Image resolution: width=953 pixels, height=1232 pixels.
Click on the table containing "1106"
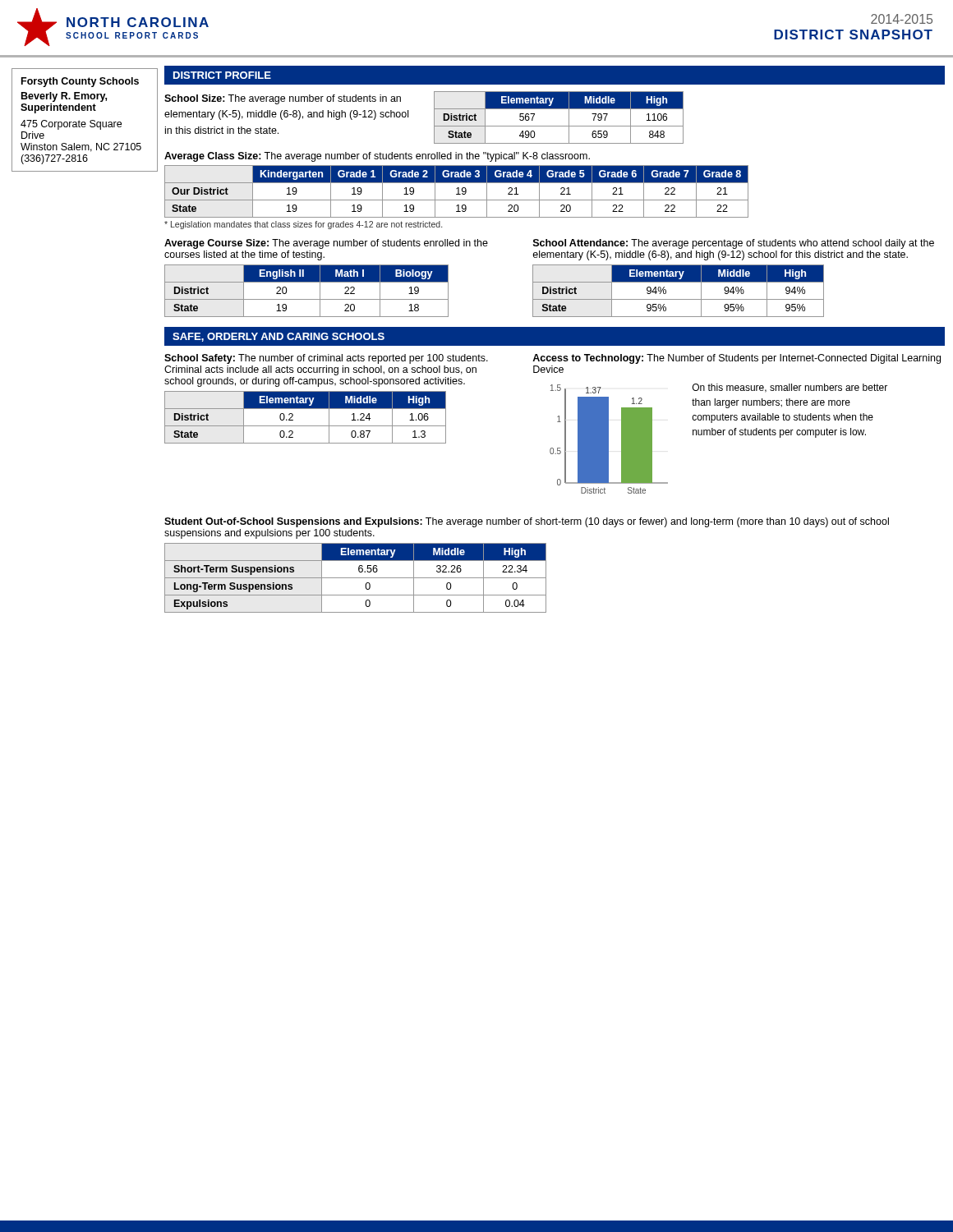pos(559,117)
